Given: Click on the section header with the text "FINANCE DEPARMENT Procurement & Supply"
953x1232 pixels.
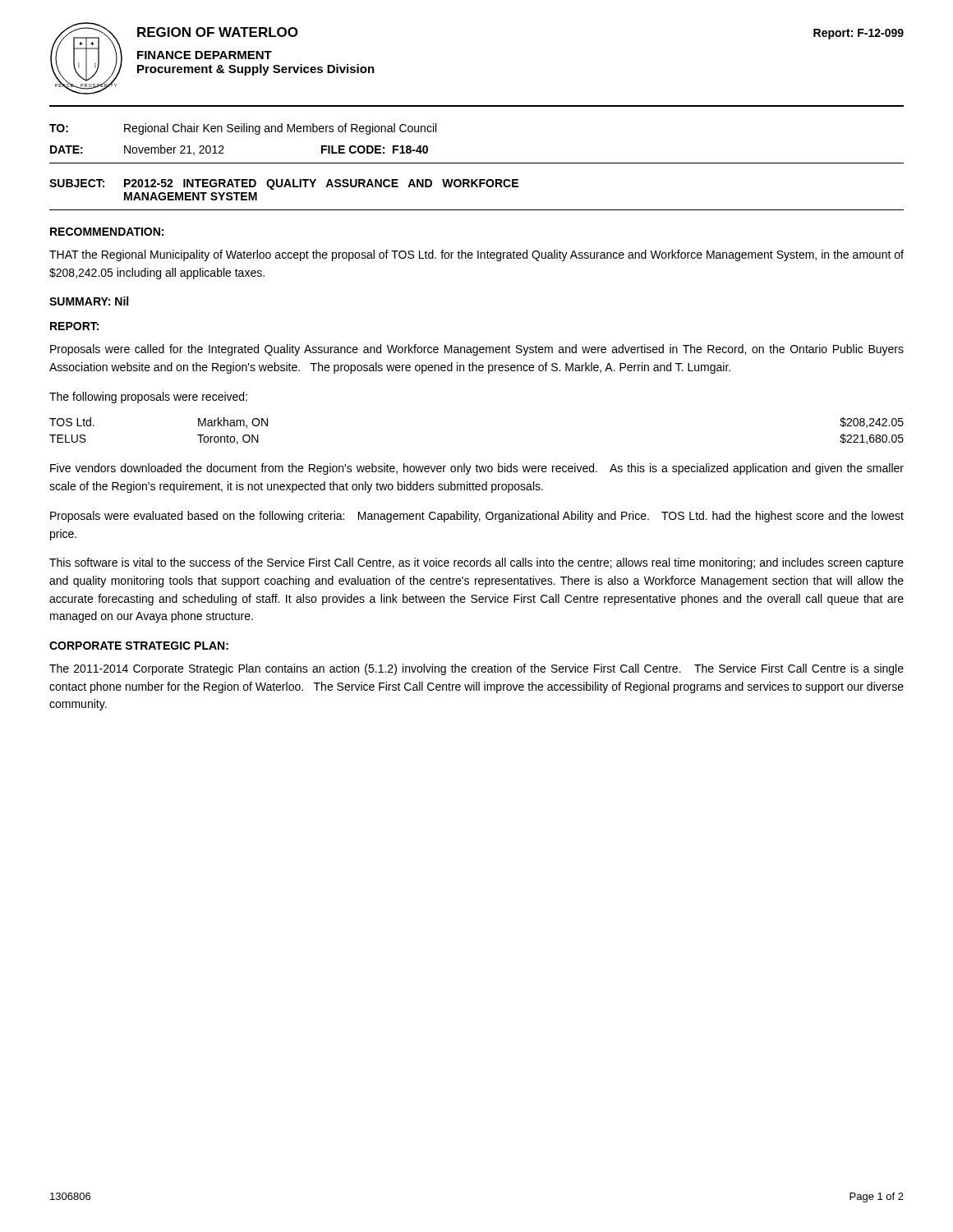Looking at the screenshot, I should pyautogui.click(x=256, y=62).
